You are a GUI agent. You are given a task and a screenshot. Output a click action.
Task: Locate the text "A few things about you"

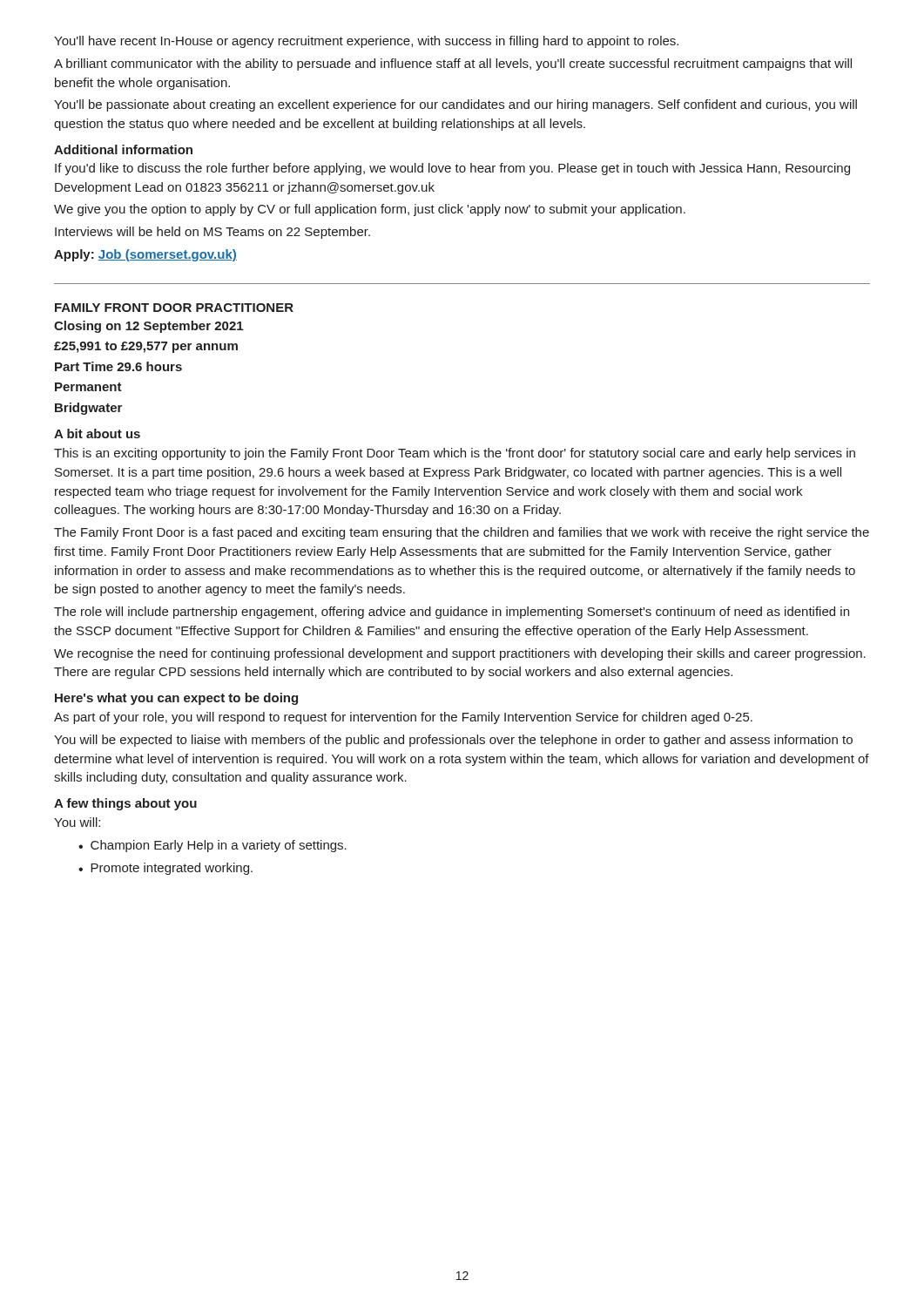tap(126, 803)
